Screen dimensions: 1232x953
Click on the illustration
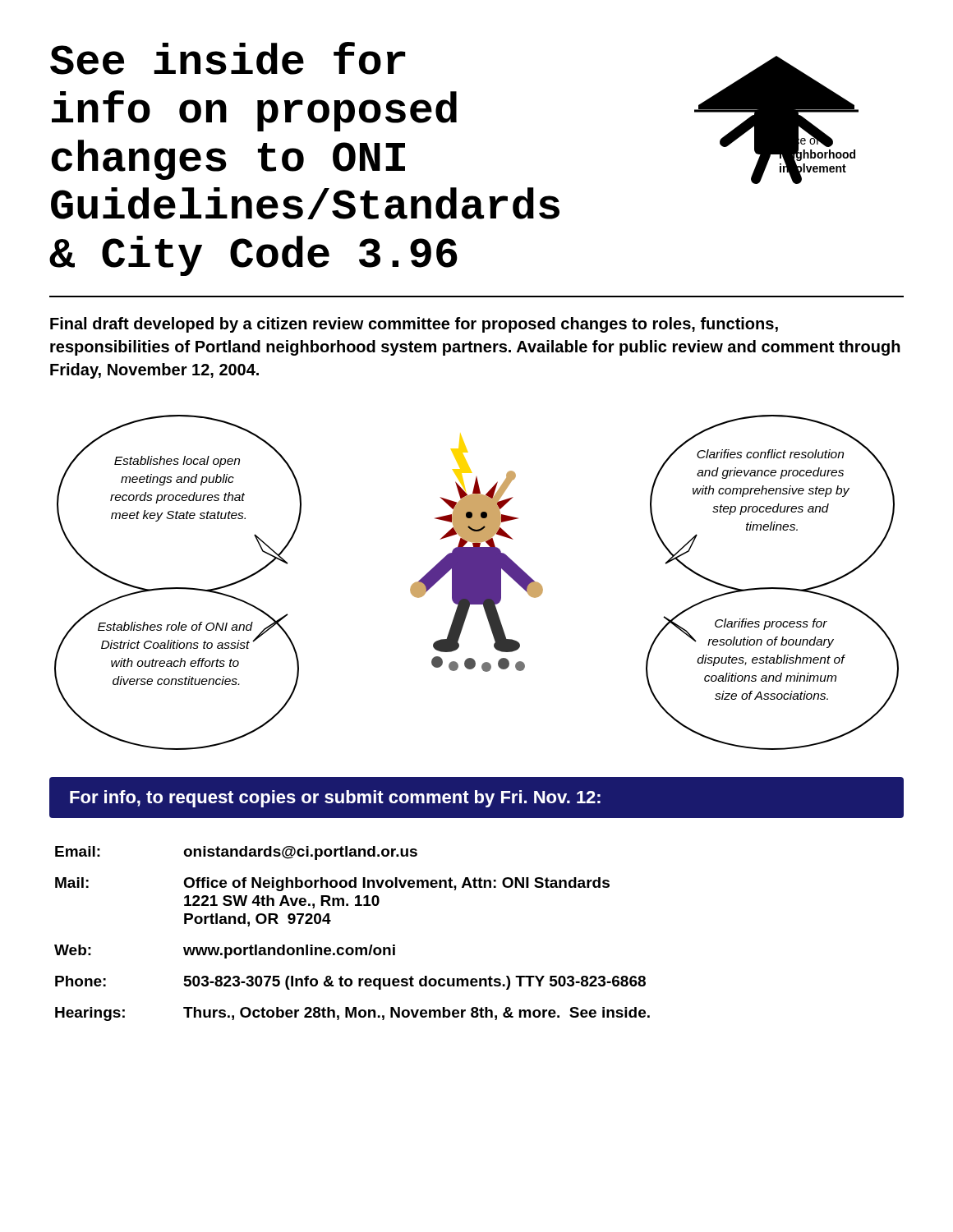(x=476, y=580)
